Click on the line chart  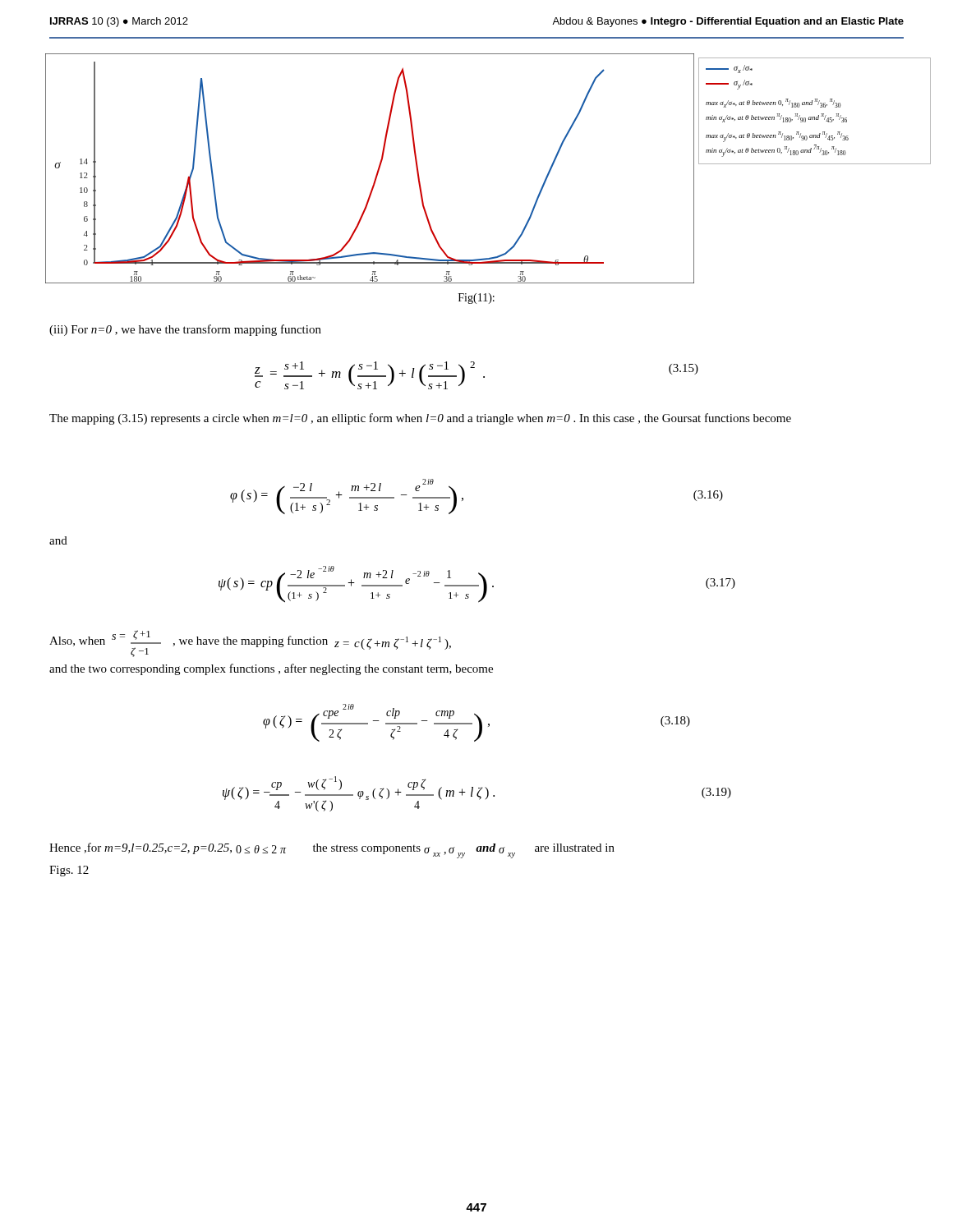point(378,168)
